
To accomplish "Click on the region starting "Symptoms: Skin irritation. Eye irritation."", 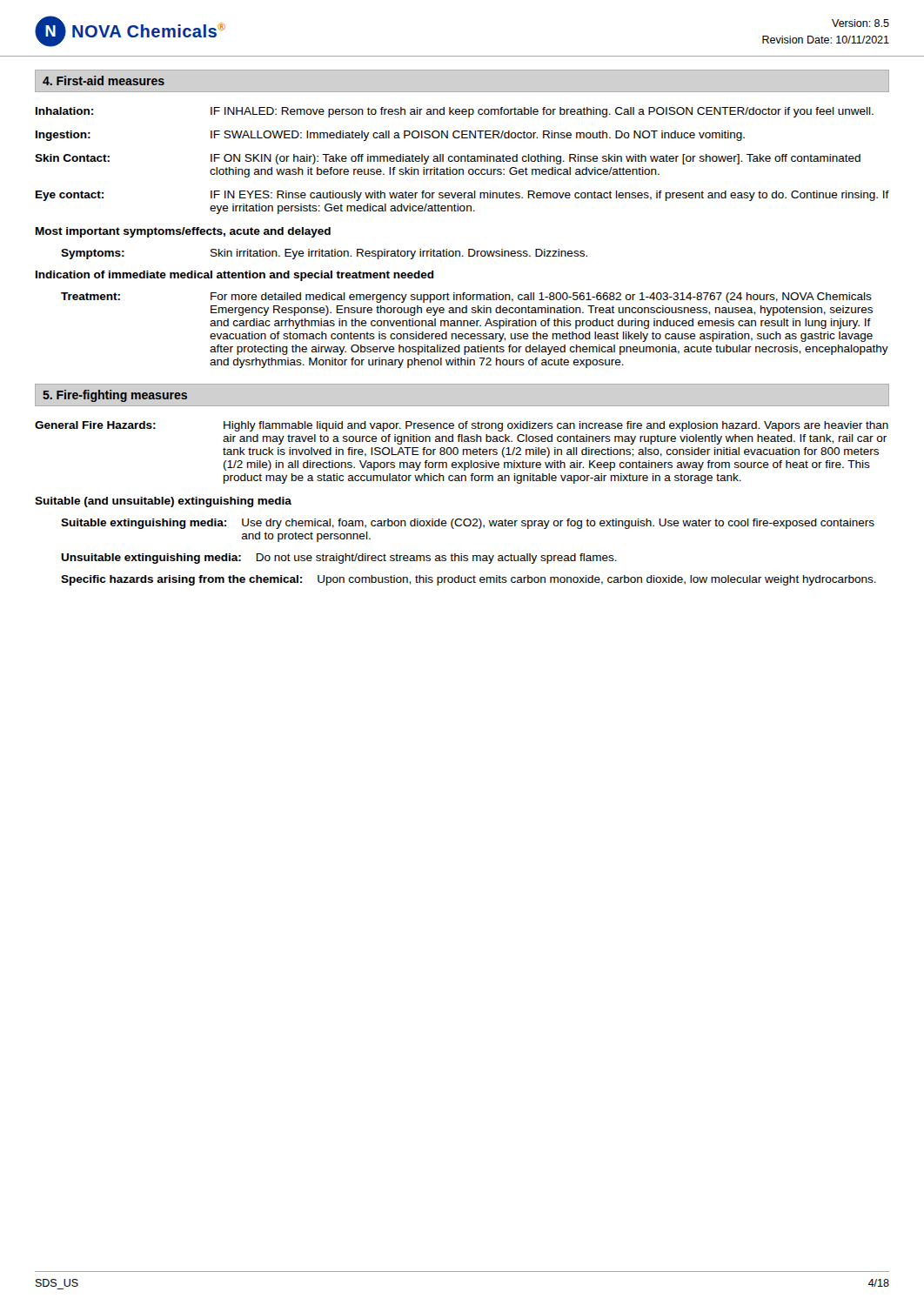I will pos(475,253).
